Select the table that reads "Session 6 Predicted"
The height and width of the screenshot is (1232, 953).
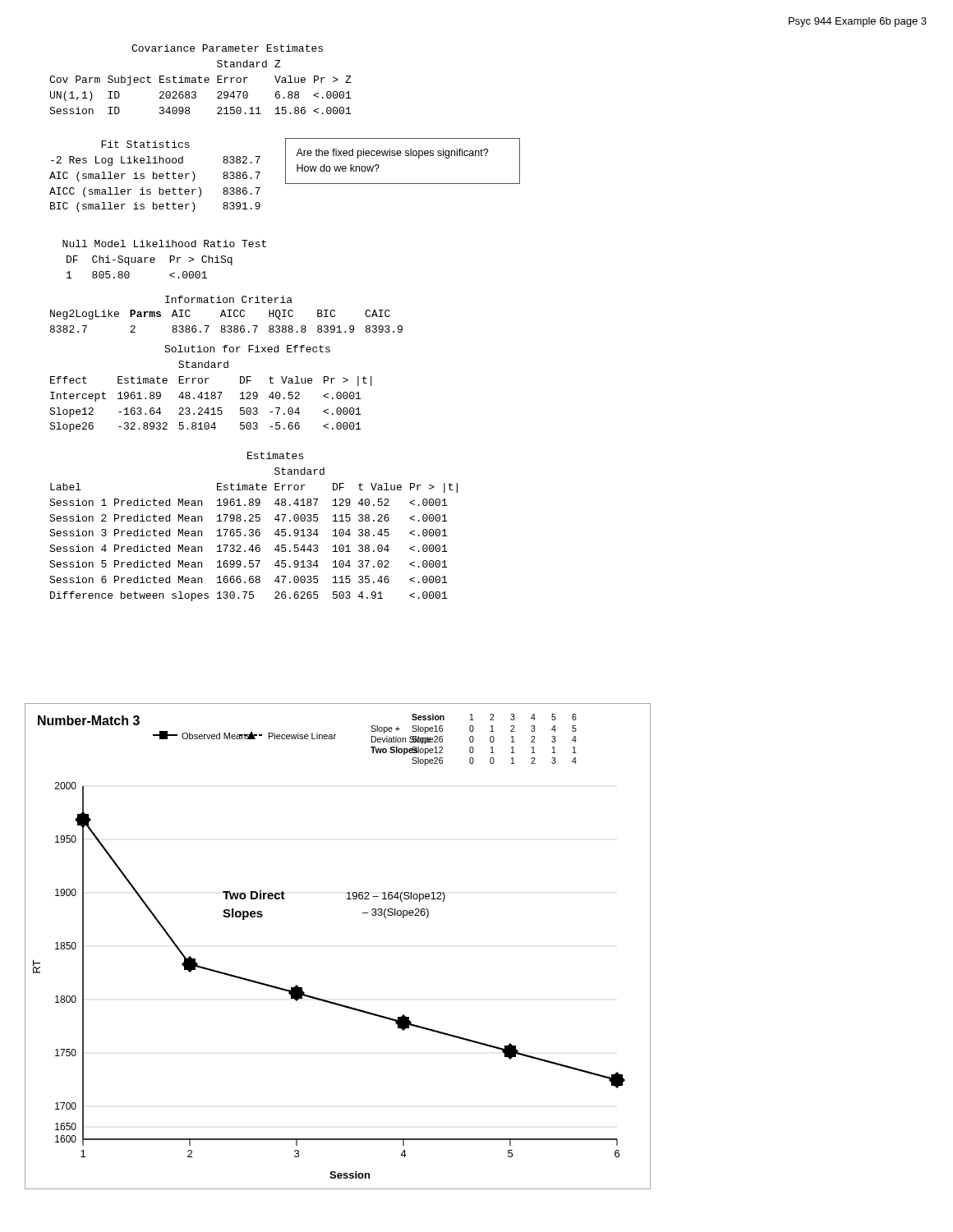pyautogui.click(x=256, y=535)
